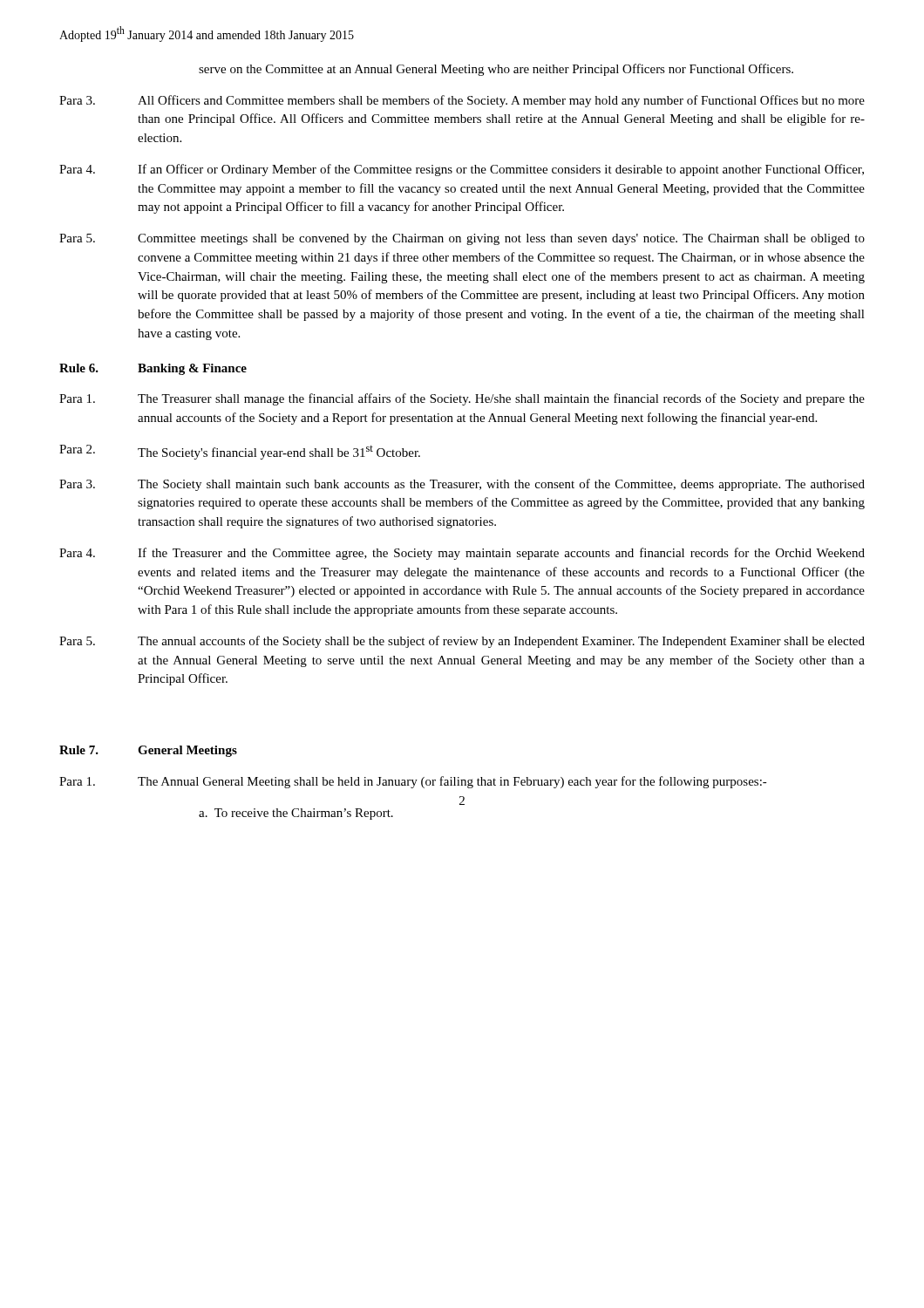Locate the element starting "Para 5. Committee meetings shall be convened"
Image resolution: width=924 pixels, height=1308 pixels.
(462, 286)
